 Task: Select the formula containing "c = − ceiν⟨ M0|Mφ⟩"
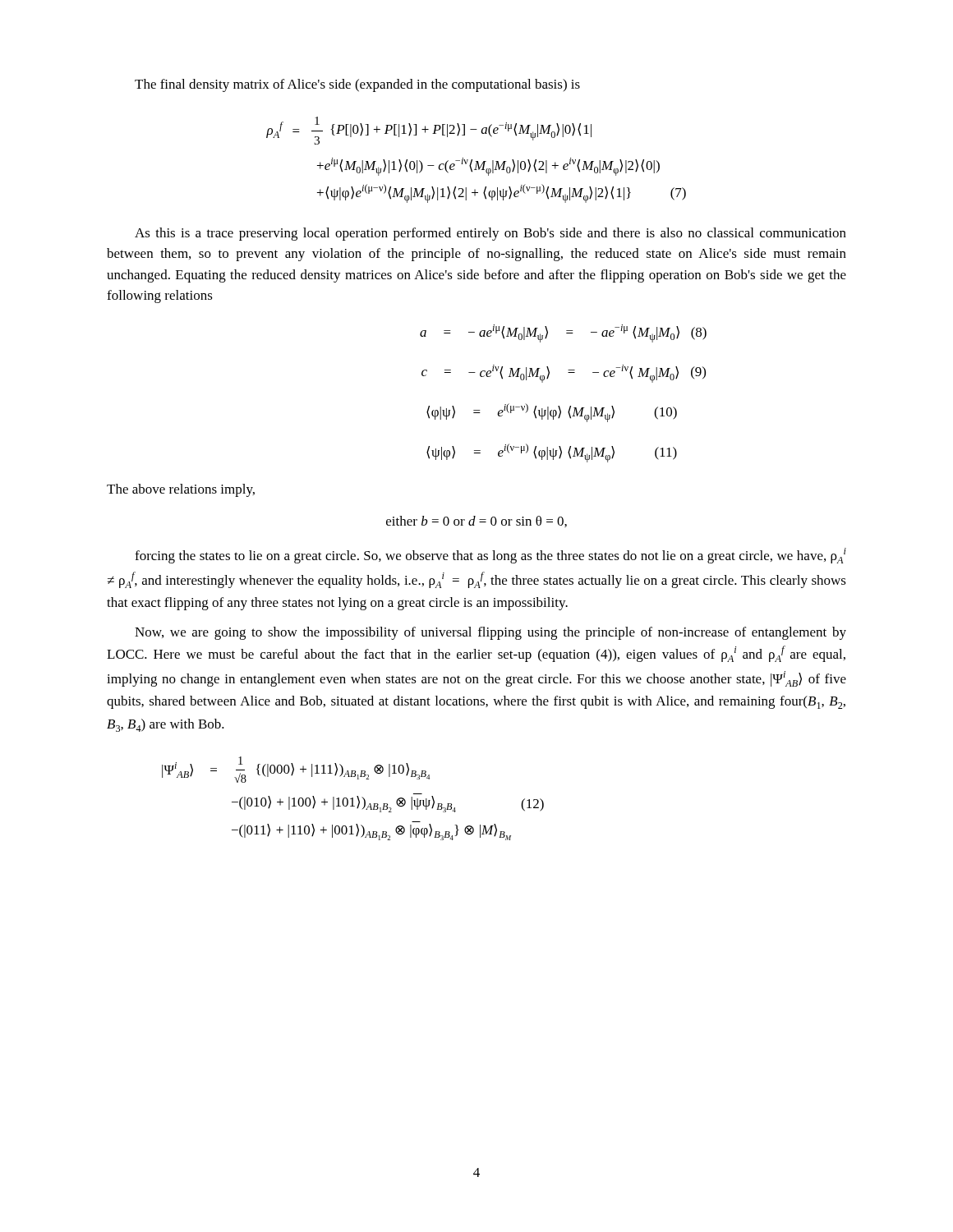pos(476,372)
